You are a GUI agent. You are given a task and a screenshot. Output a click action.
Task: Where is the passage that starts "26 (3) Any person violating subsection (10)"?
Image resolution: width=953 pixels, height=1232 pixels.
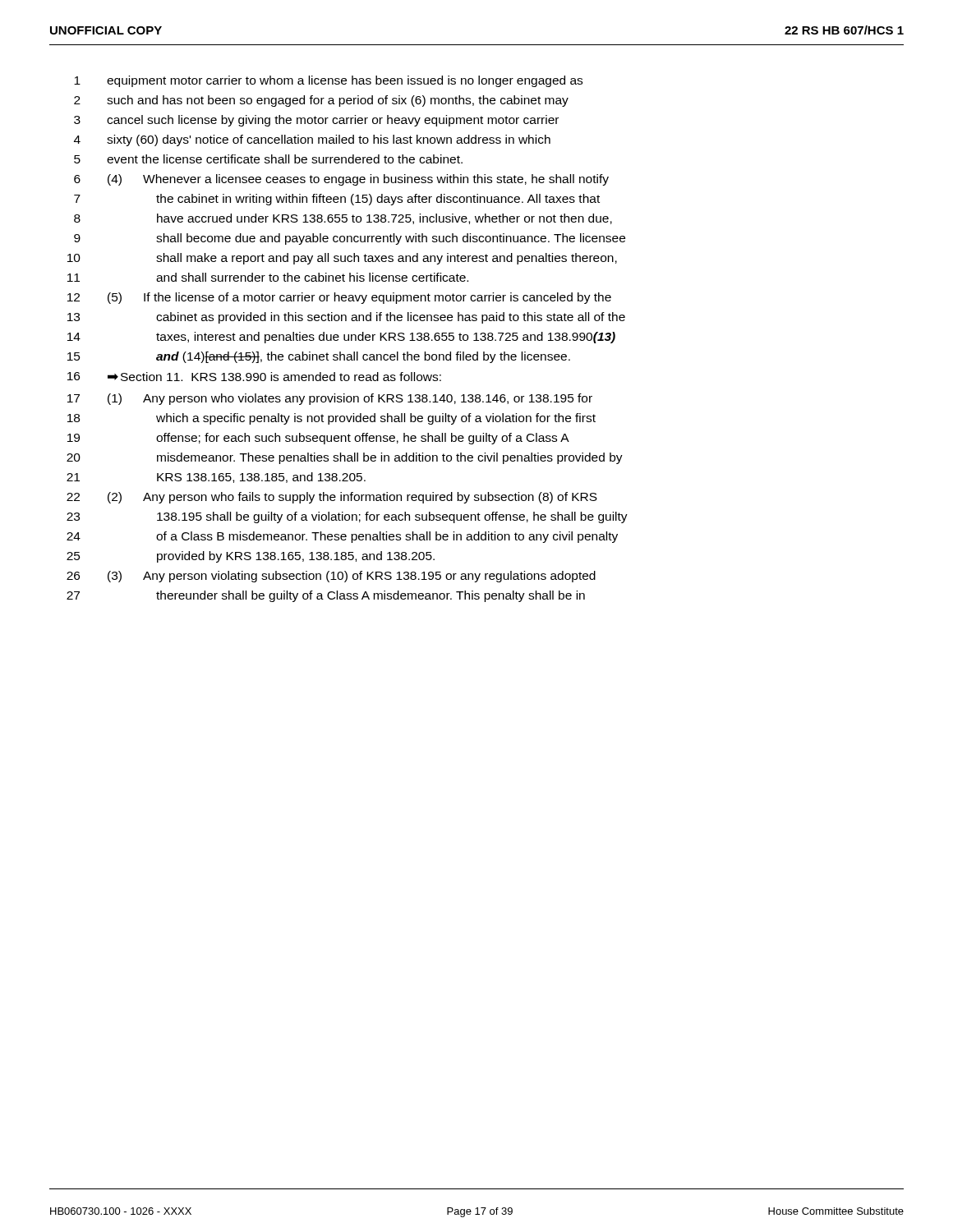click(x=476, y=576)
